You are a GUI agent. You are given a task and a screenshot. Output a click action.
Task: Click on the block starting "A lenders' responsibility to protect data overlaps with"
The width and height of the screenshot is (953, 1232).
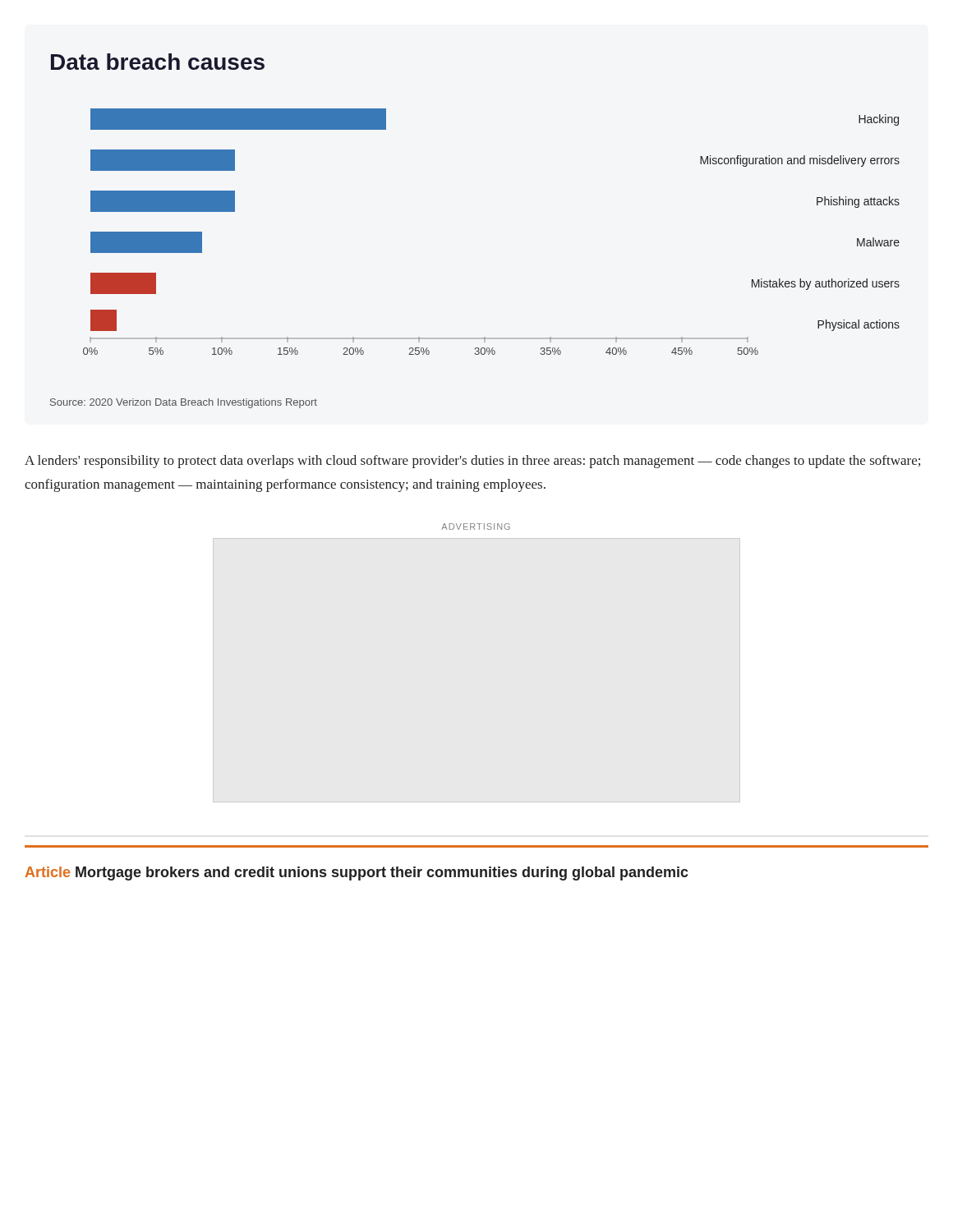[x=473, y=472]
